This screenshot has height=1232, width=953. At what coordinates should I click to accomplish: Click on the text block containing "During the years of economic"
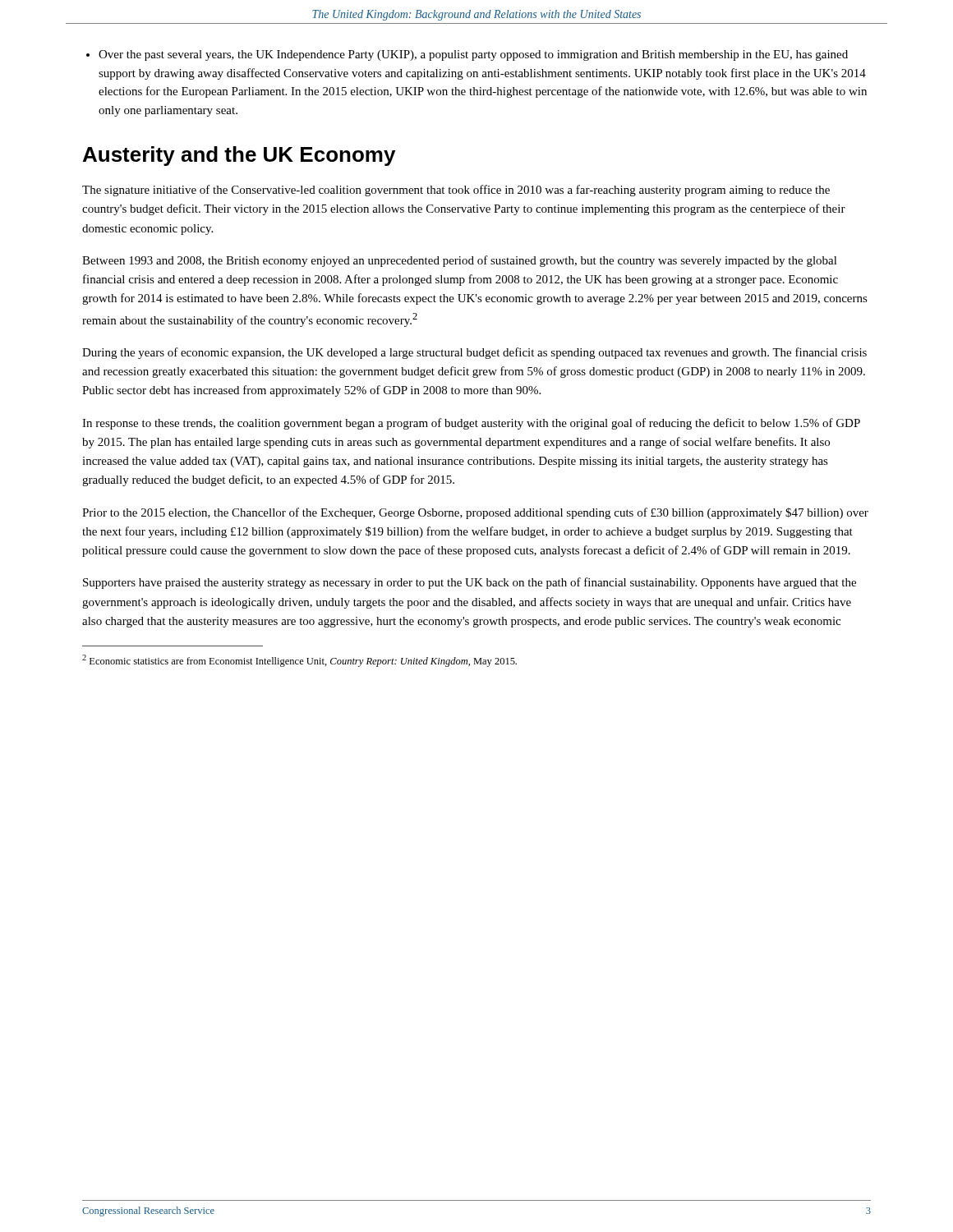tap(475, 371)
